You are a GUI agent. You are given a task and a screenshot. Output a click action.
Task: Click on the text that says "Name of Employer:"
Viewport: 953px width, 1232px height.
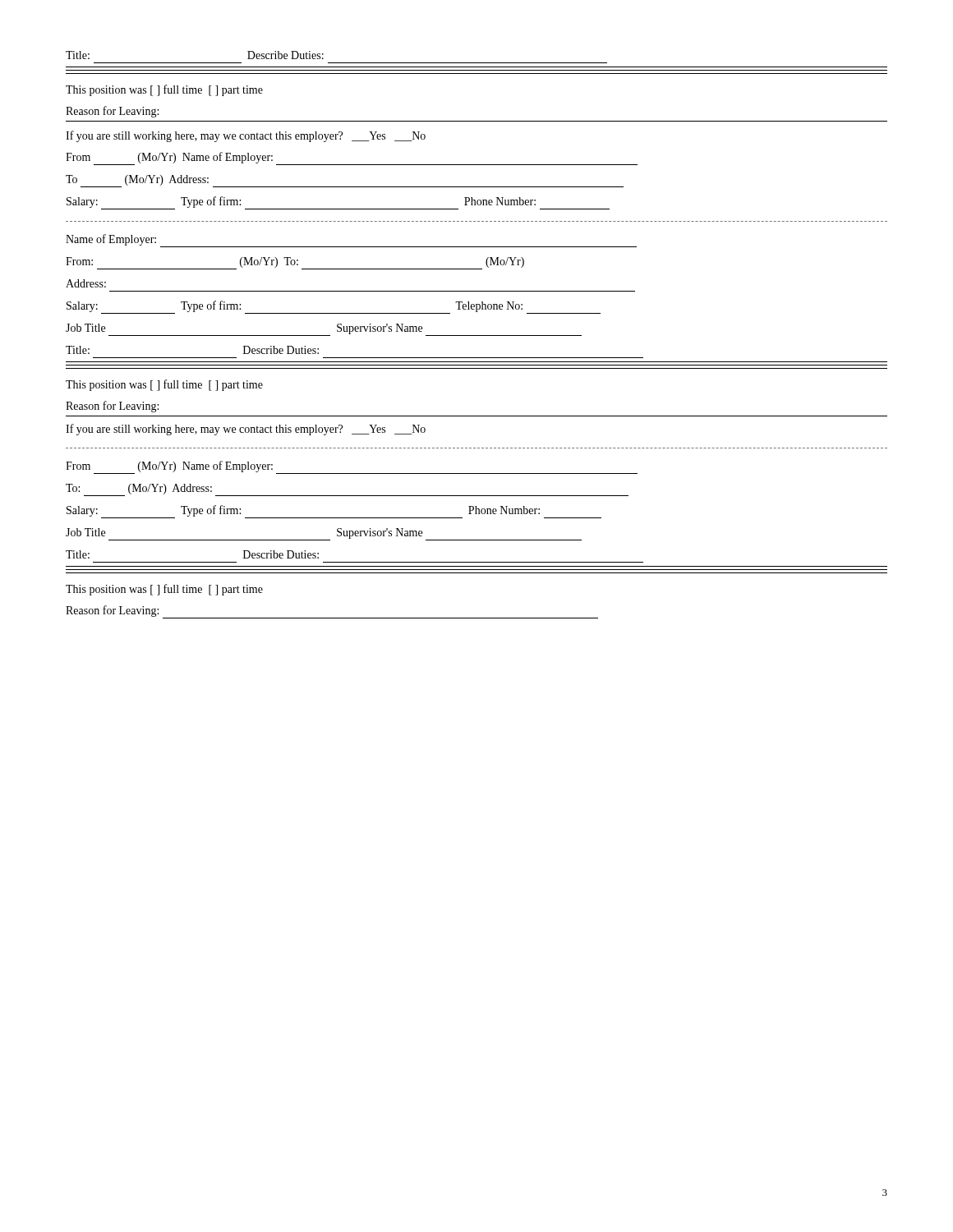(x=351, y=240)
